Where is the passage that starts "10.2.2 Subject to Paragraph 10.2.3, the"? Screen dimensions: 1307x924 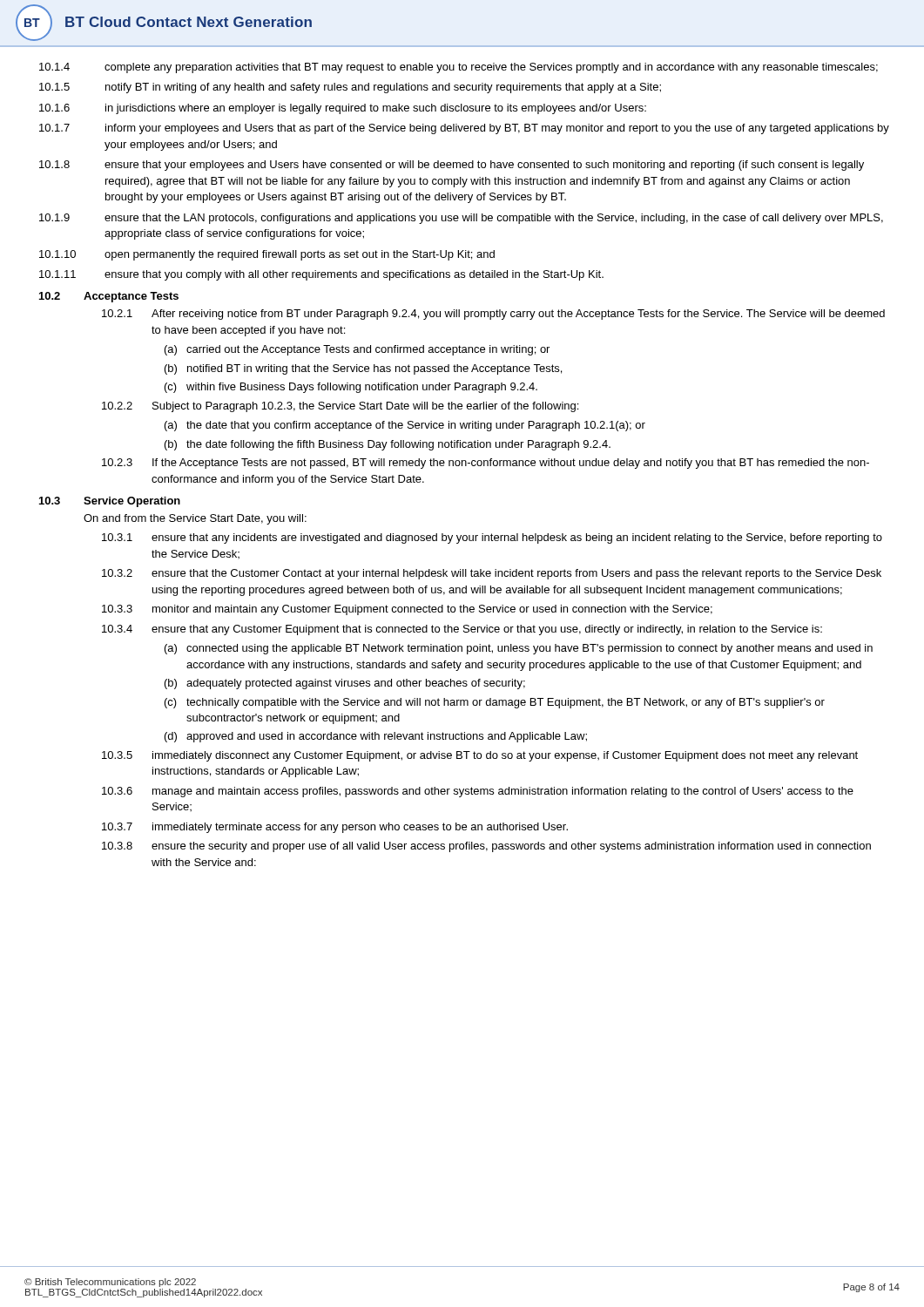(x=496, y=406)
